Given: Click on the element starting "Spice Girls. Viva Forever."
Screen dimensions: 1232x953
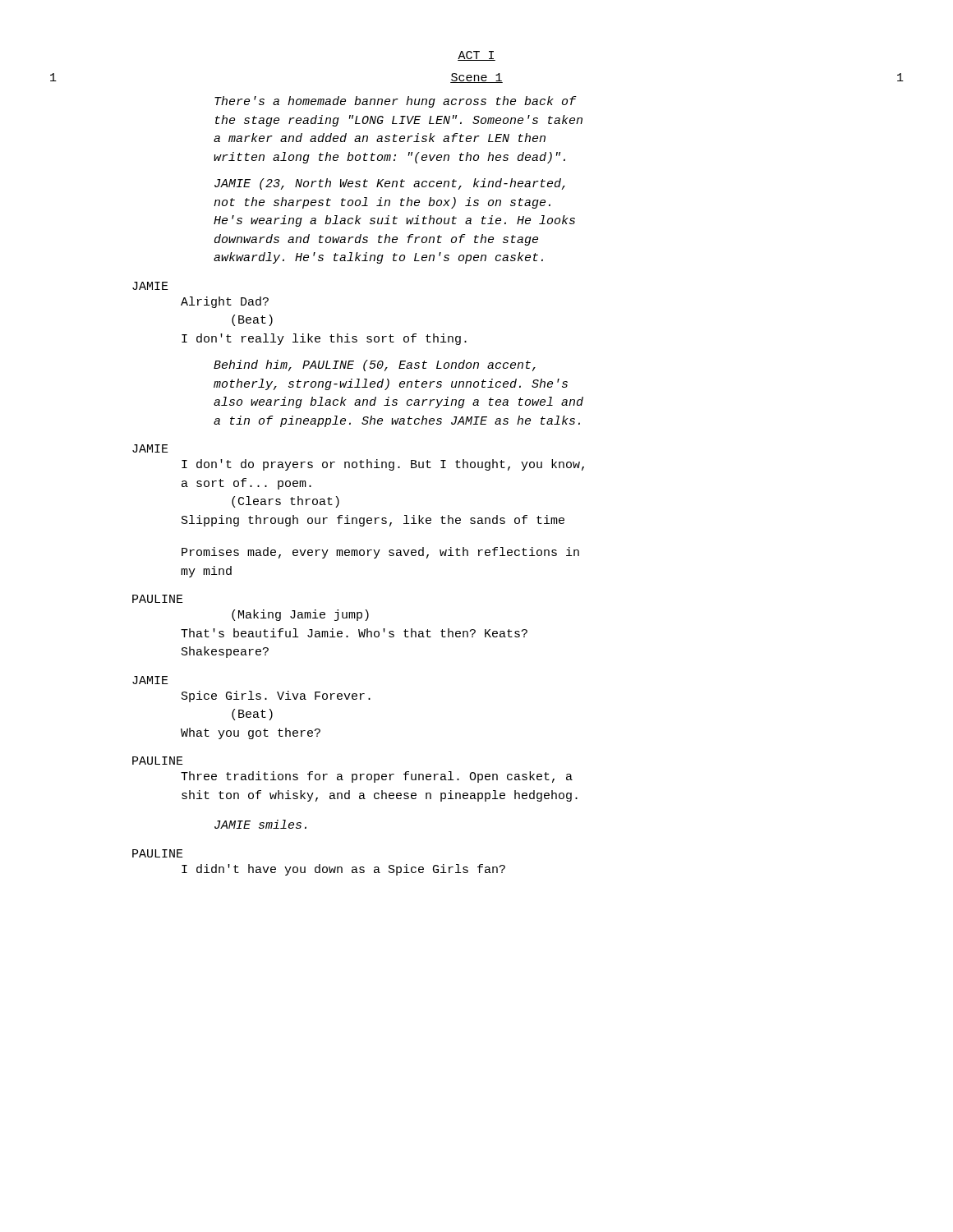Looking at the screenshot, I should pyautogui.click(x=277, y=697).
